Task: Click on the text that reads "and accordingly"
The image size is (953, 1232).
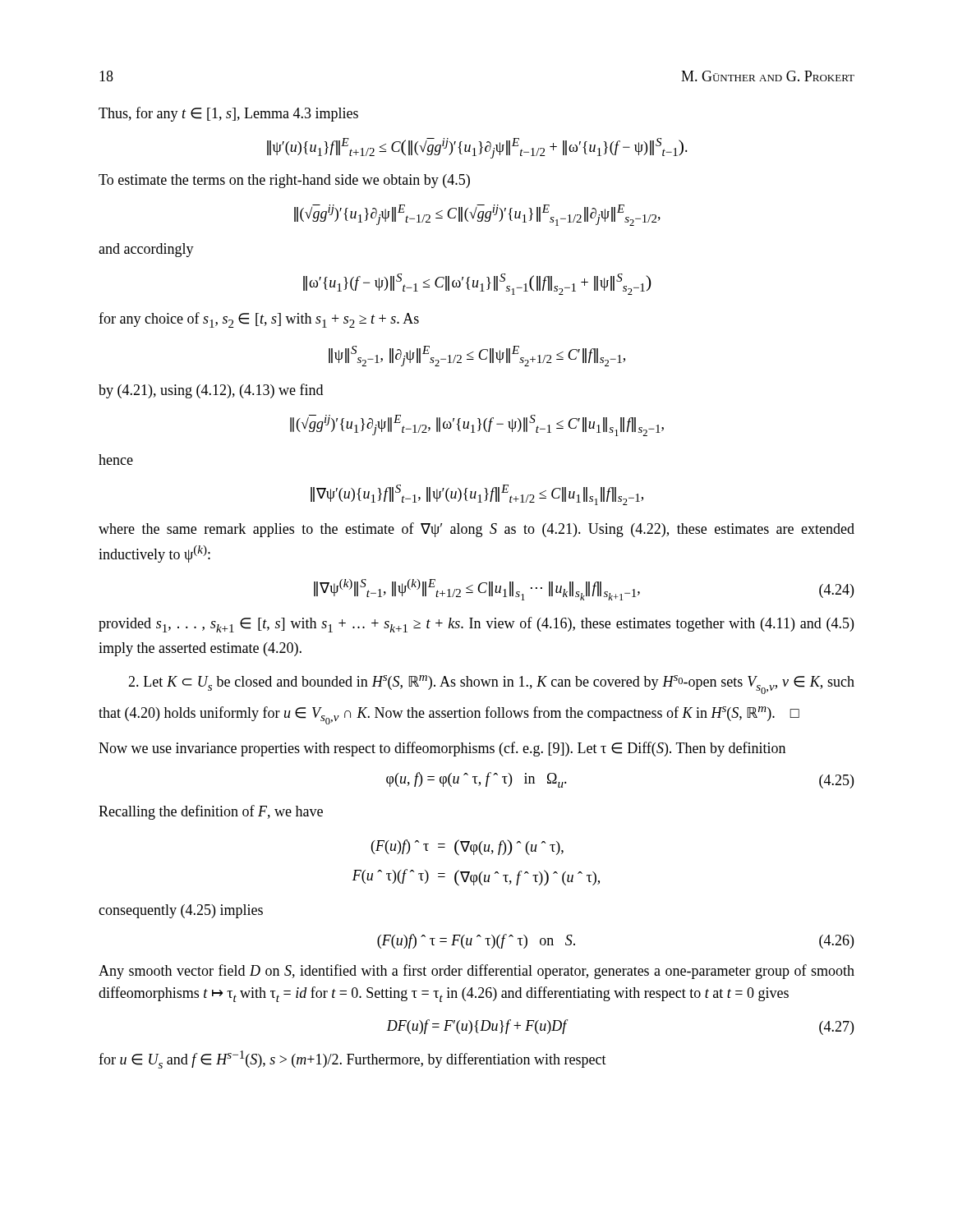Action: tap(146, 250)
